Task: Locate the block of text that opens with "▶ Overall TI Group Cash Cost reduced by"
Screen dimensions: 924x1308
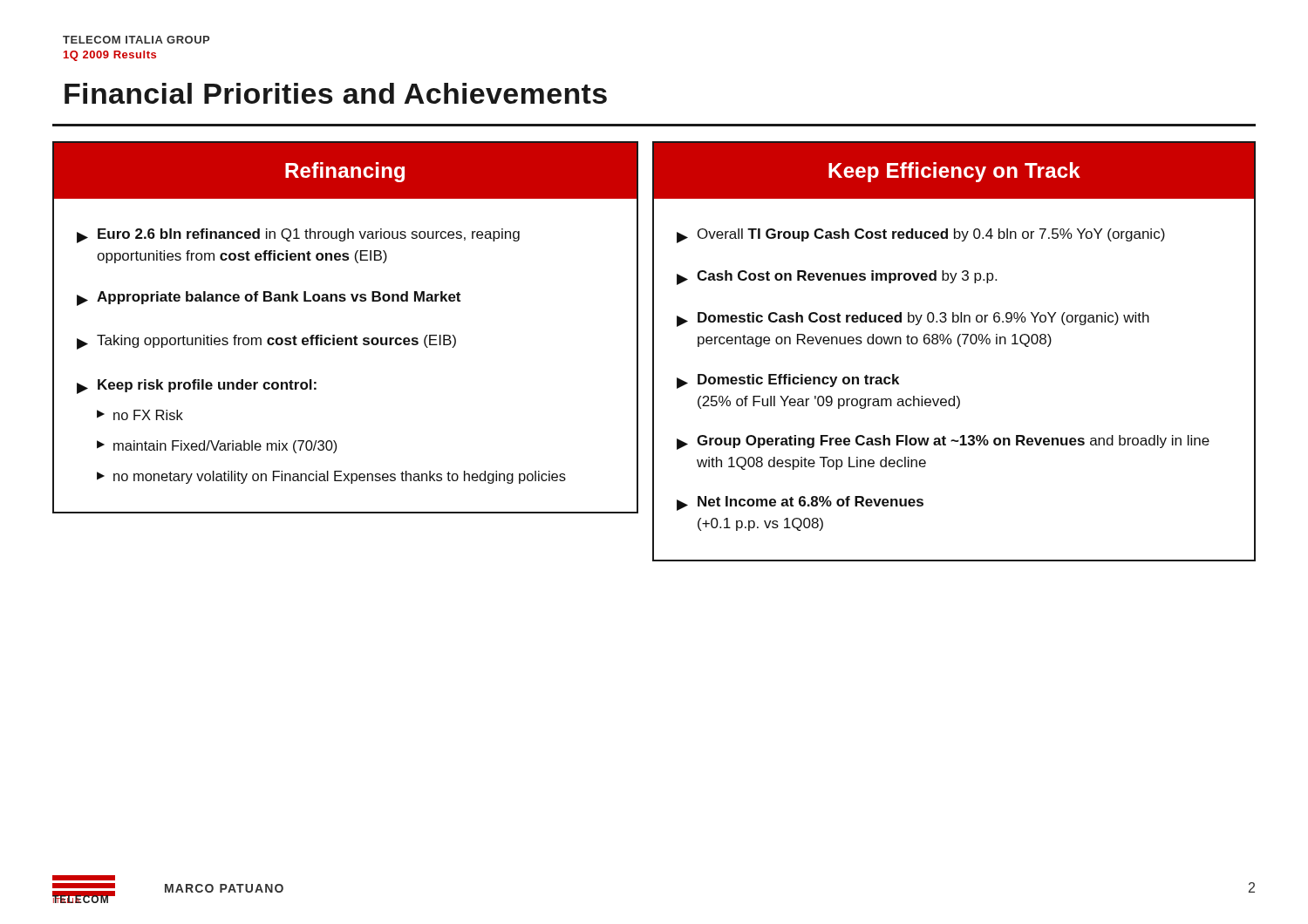Action: 921,235
